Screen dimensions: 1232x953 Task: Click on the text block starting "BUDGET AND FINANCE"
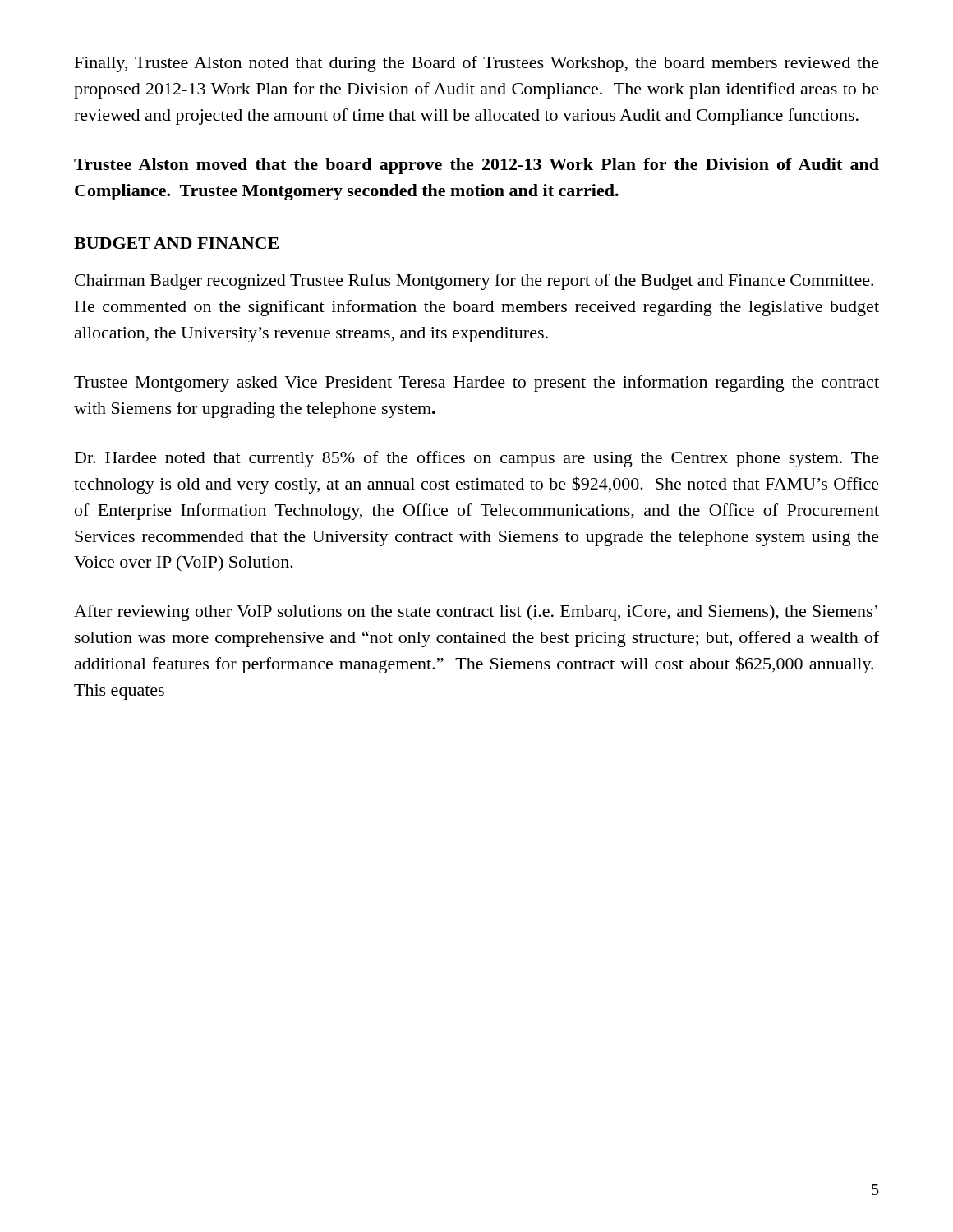177,243
